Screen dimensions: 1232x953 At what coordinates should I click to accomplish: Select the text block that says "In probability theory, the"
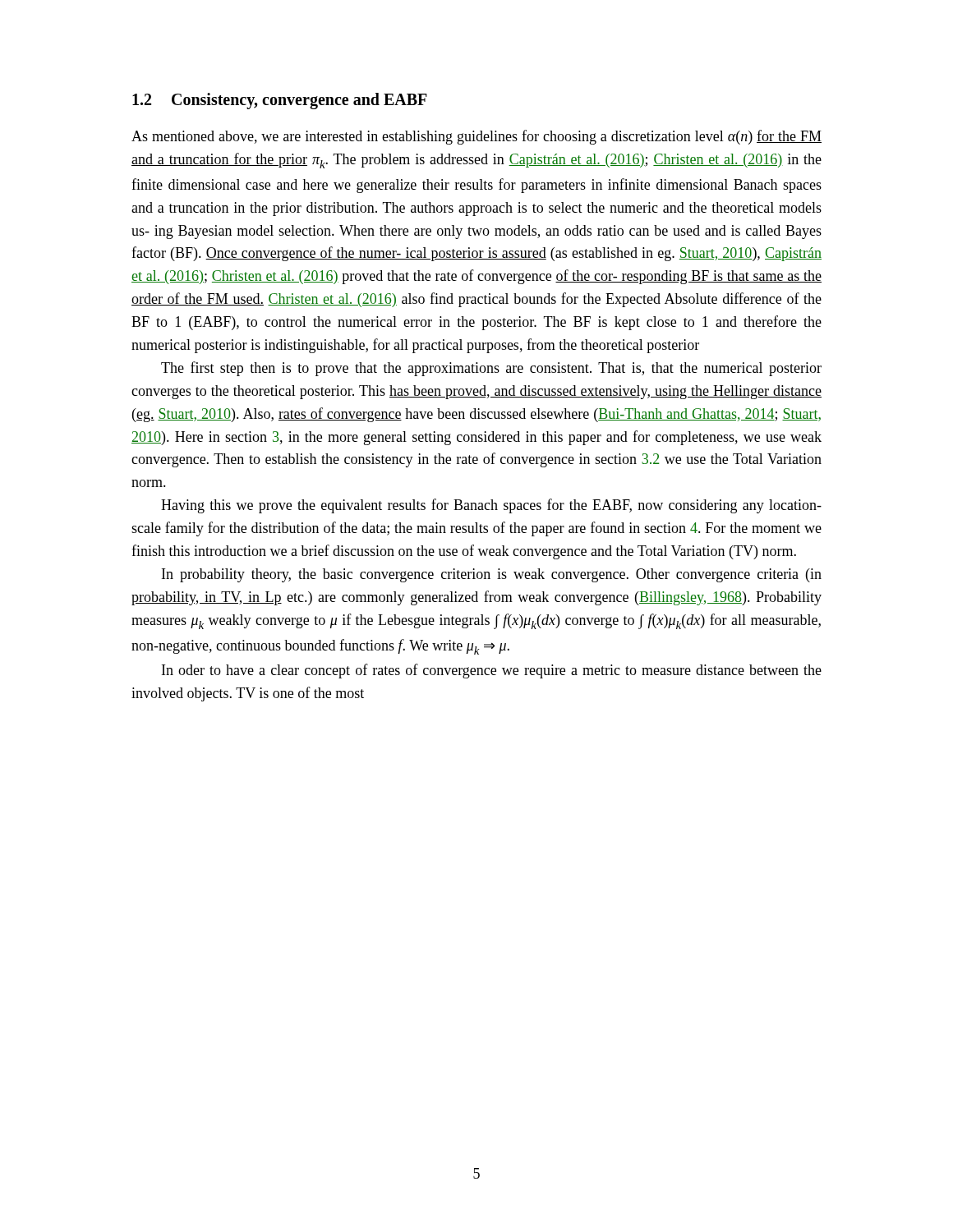(x=476, y=612)
